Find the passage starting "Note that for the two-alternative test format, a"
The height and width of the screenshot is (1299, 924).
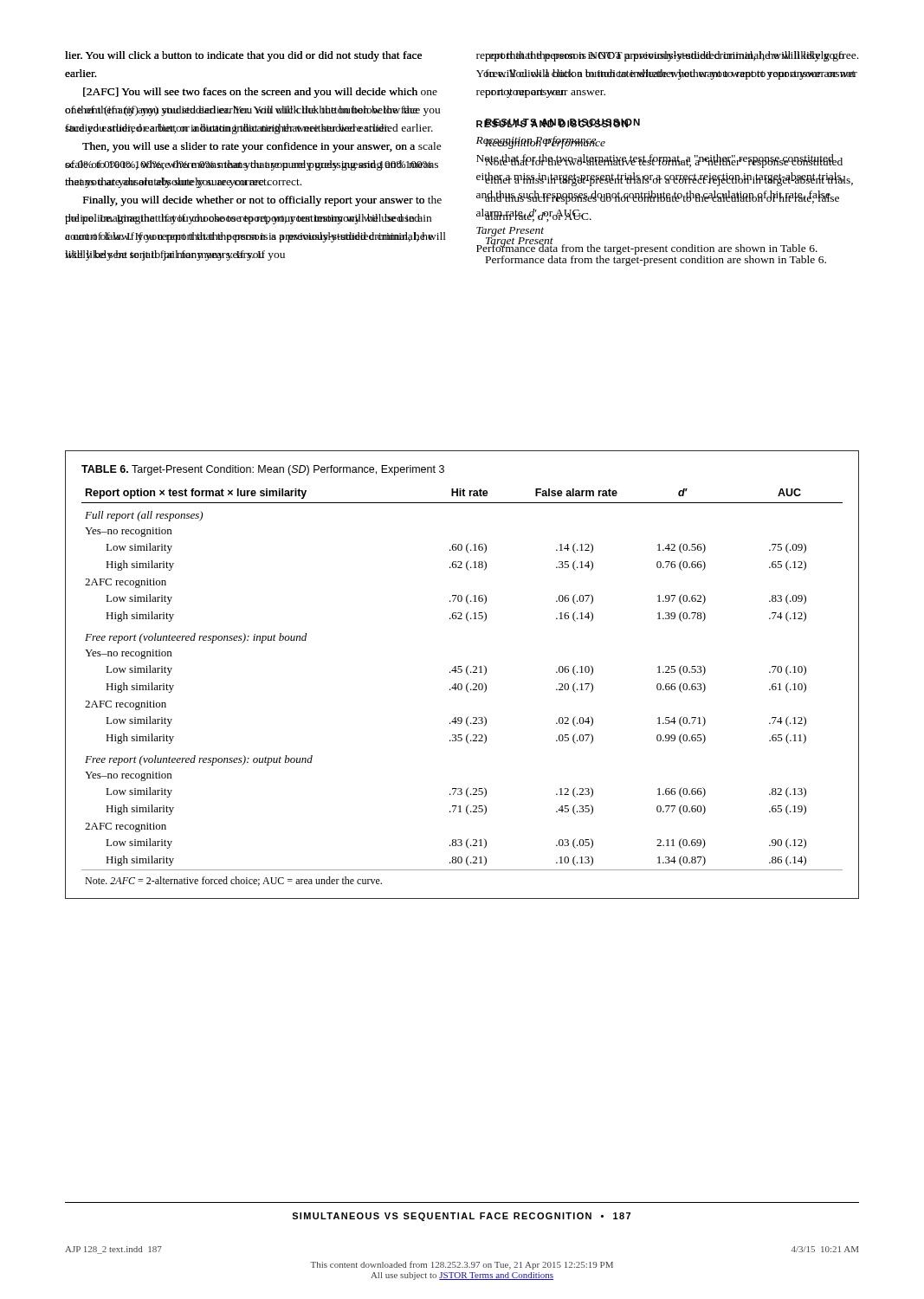point(672,189)
